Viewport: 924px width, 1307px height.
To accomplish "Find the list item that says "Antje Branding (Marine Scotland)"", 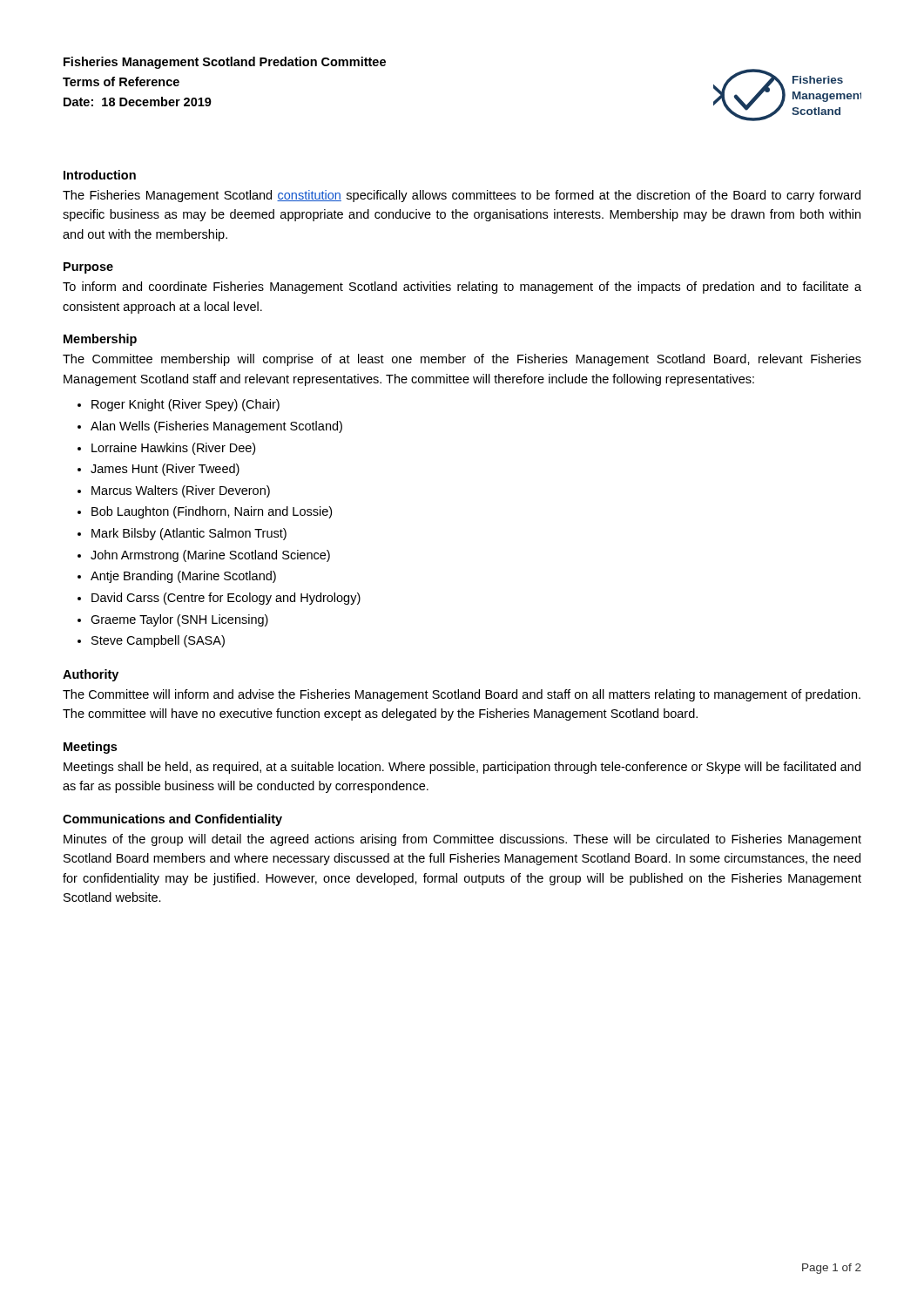I will click(184, 576).
